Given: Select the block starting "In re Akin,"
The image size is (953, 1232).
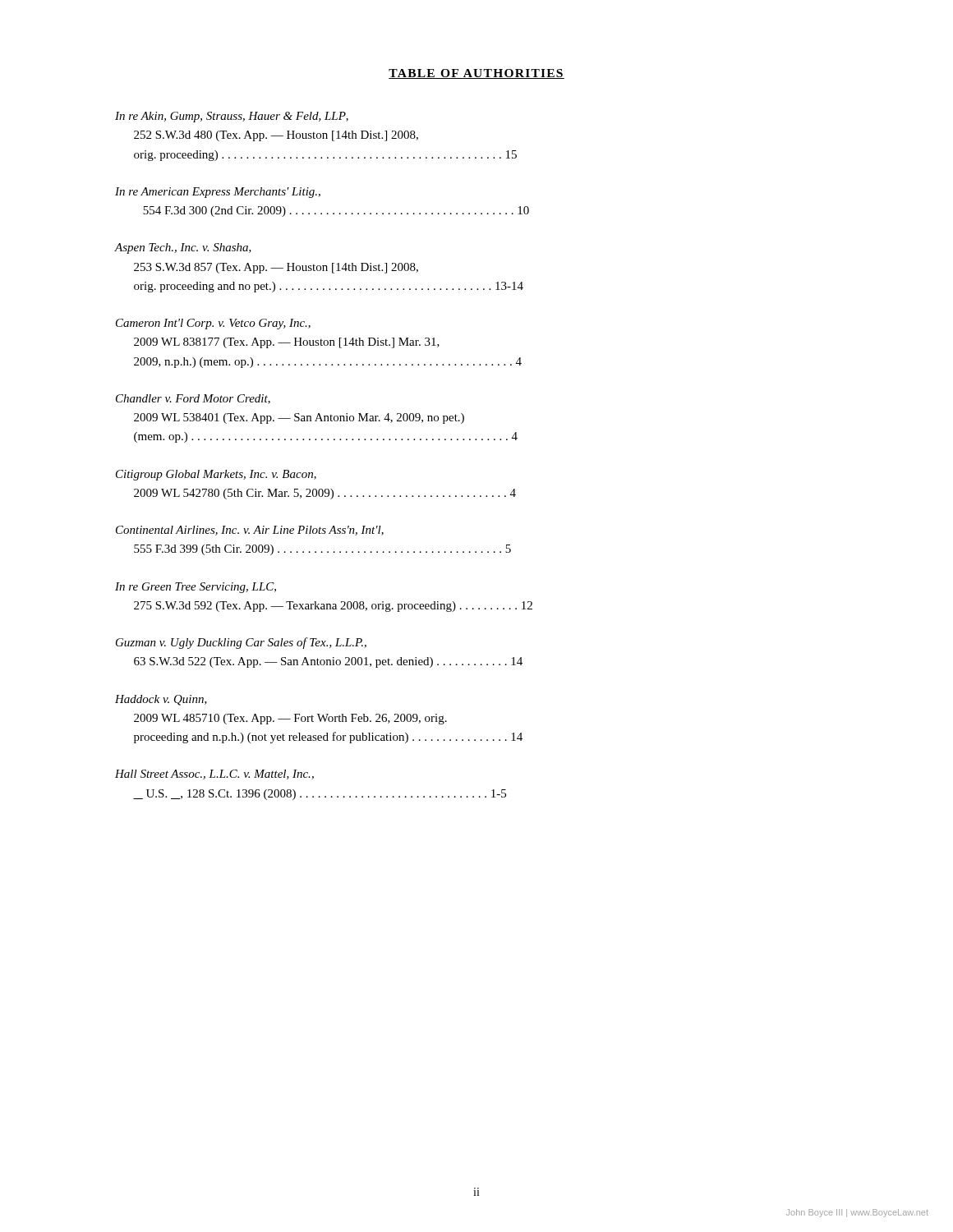Looking at the screenshot, I should coord(232,117).
